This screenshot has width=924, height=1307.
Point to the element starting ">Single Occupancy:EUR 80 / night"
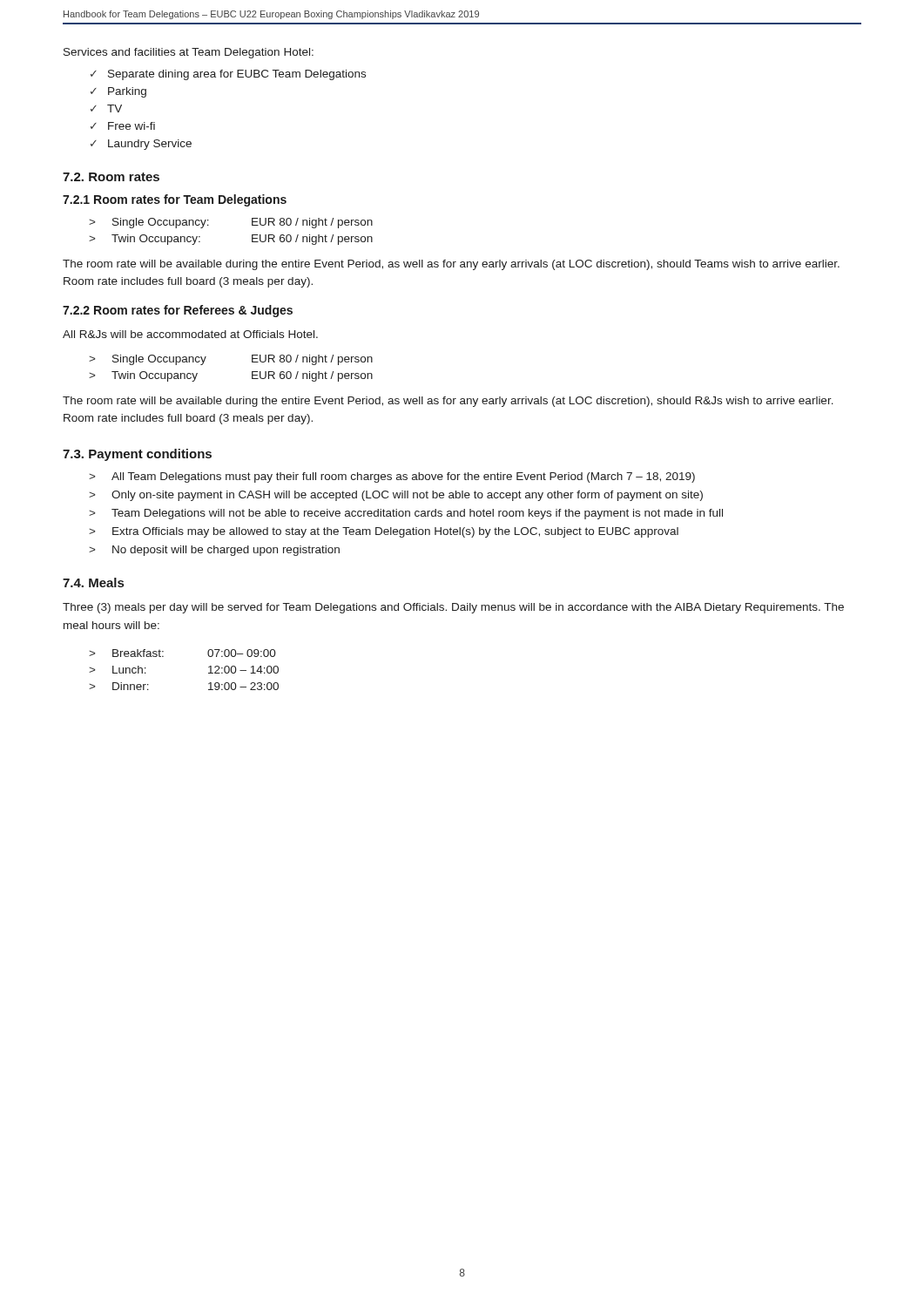(158, 223)
